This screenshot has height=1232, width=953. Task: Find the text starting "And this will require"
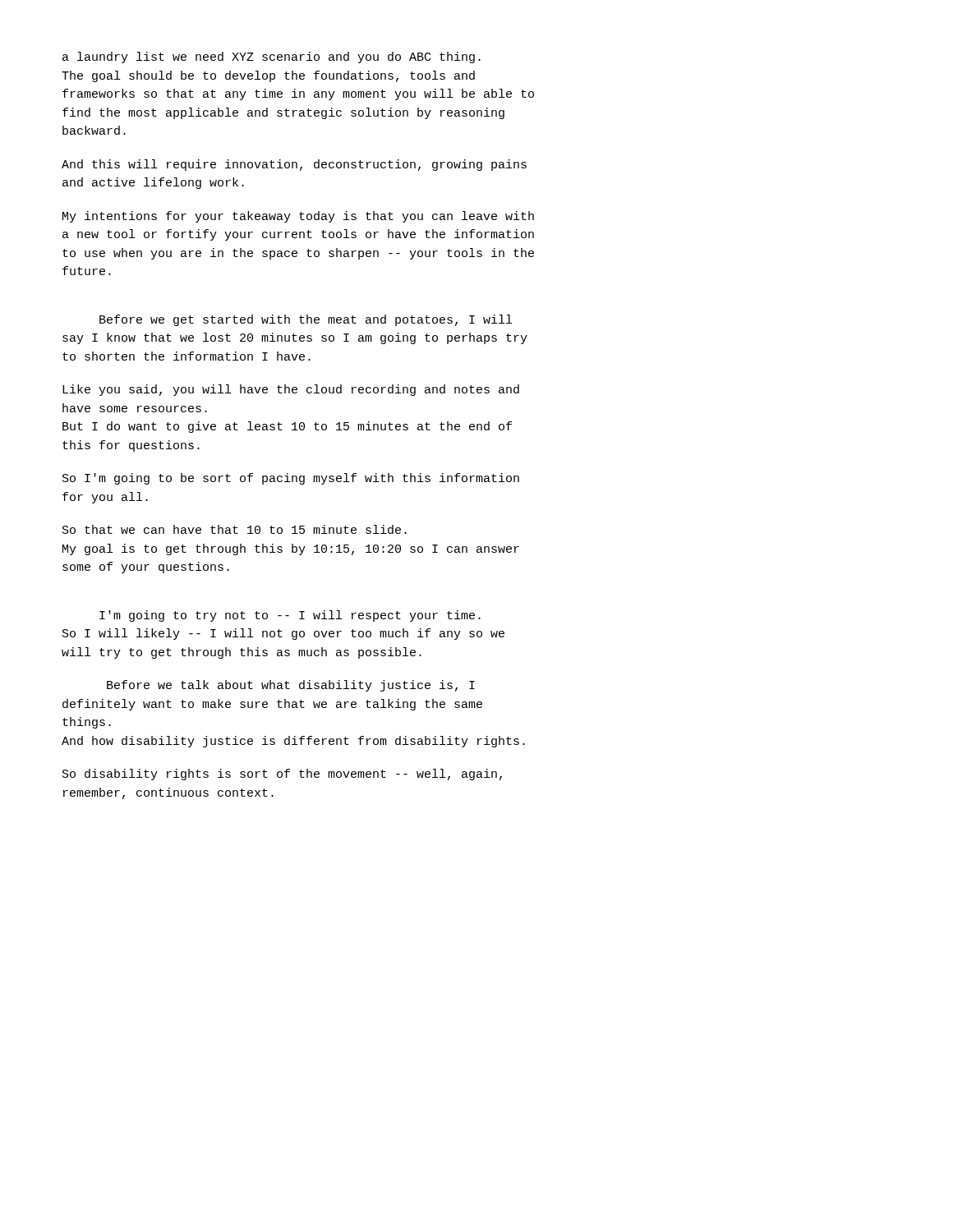(295, 174)
